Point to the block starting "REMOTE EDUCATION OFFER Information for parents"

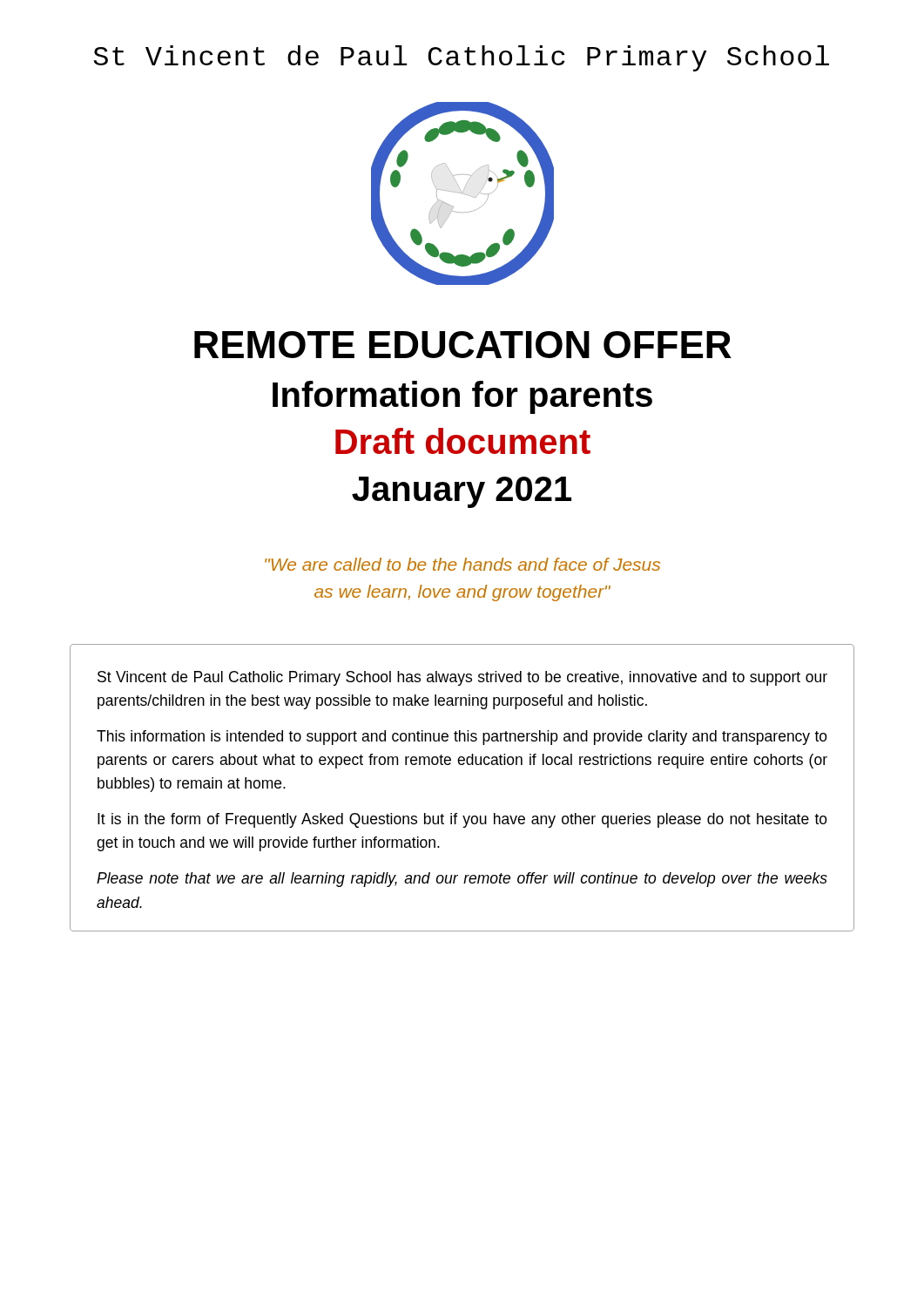462,416
